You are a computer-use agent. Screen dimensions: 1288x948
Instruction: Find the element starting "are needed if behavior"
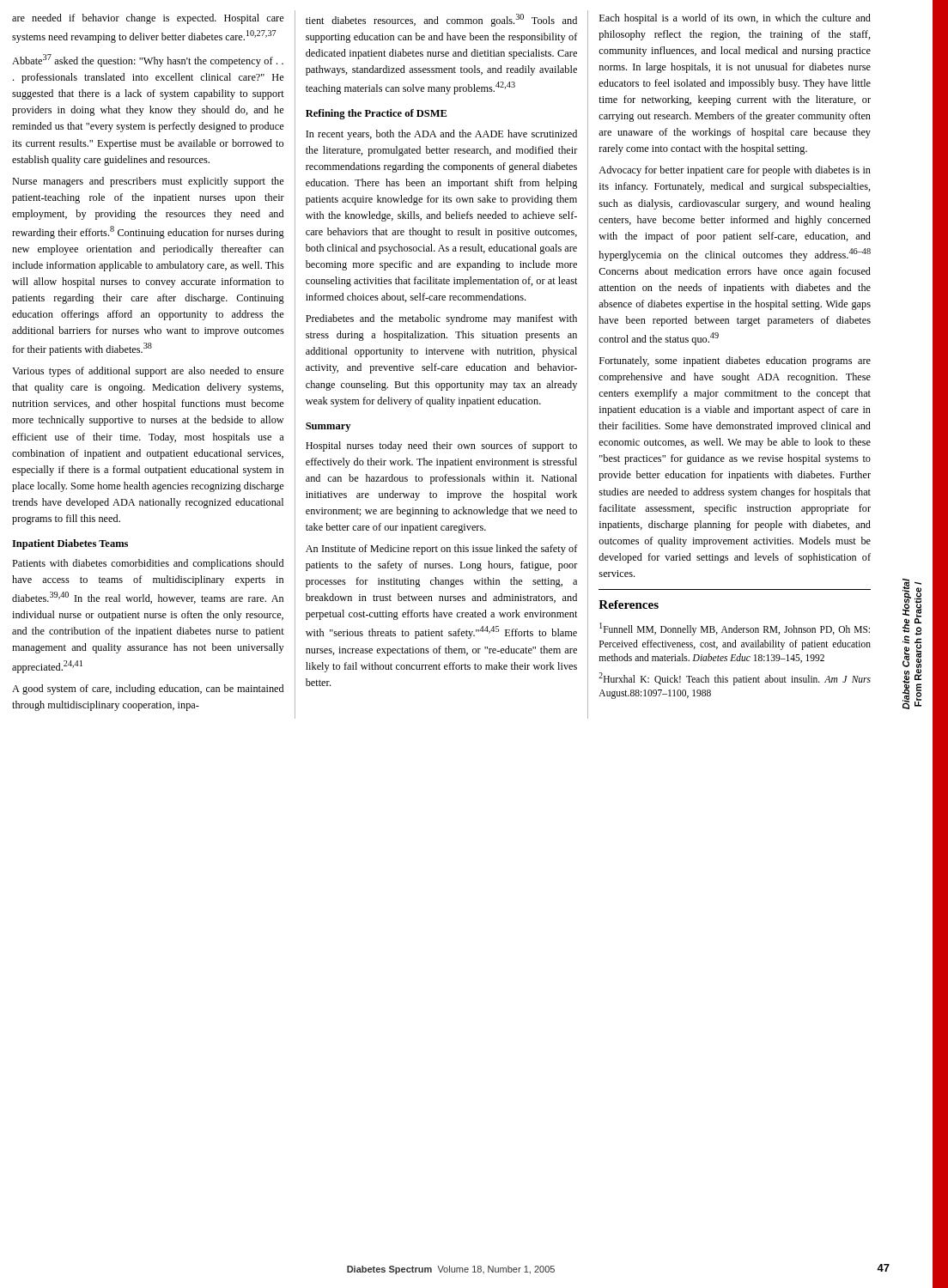tap(148, 269)
